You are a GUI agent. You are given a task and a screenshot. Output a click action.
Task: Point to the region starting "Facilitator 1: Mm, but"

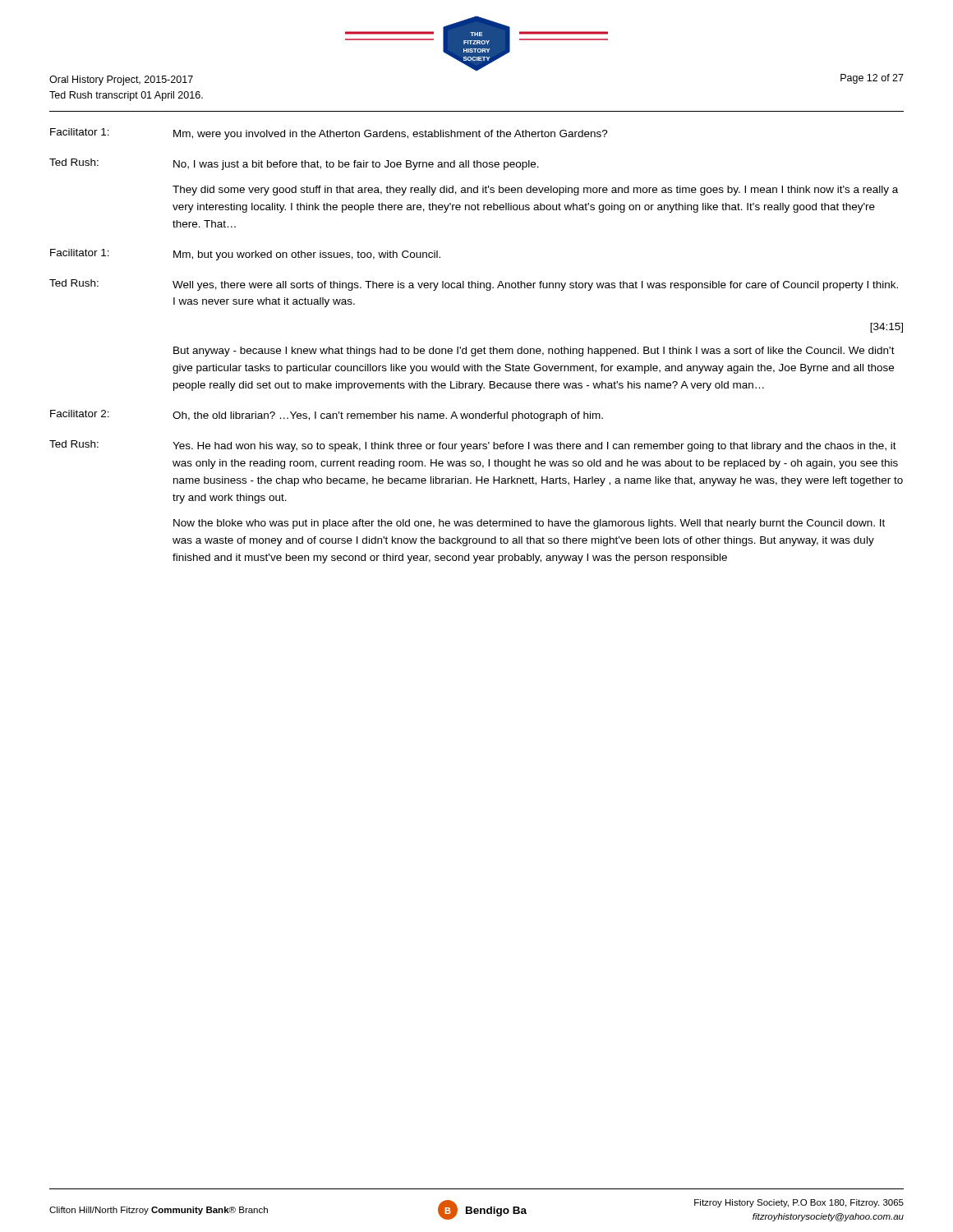[x=245, y=255]
